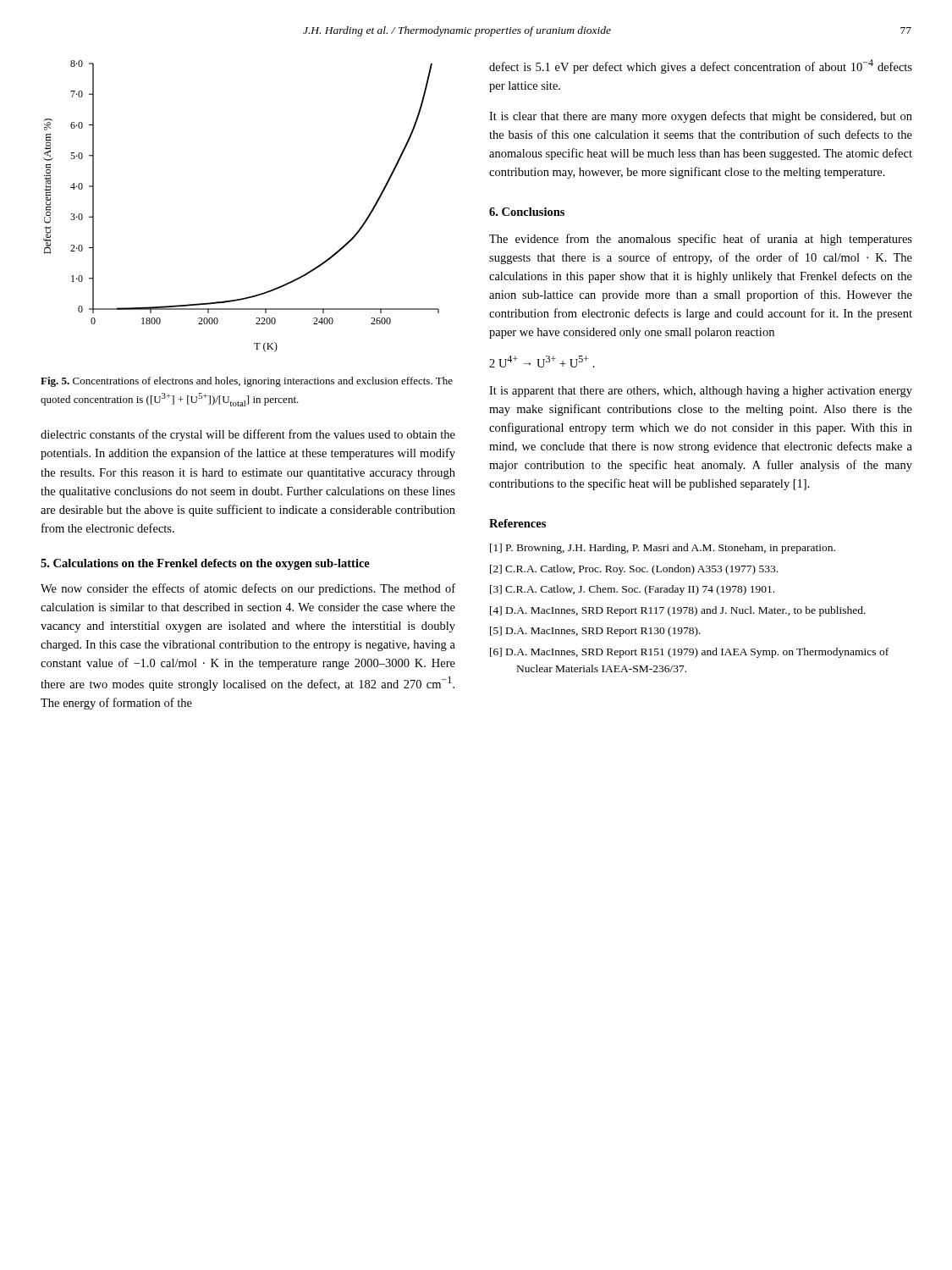Image resolution: width=952 pixels, height=1270 pixels.
Task: Click on the text block with the text "We now consider the effects"
Action: [248, 645]
